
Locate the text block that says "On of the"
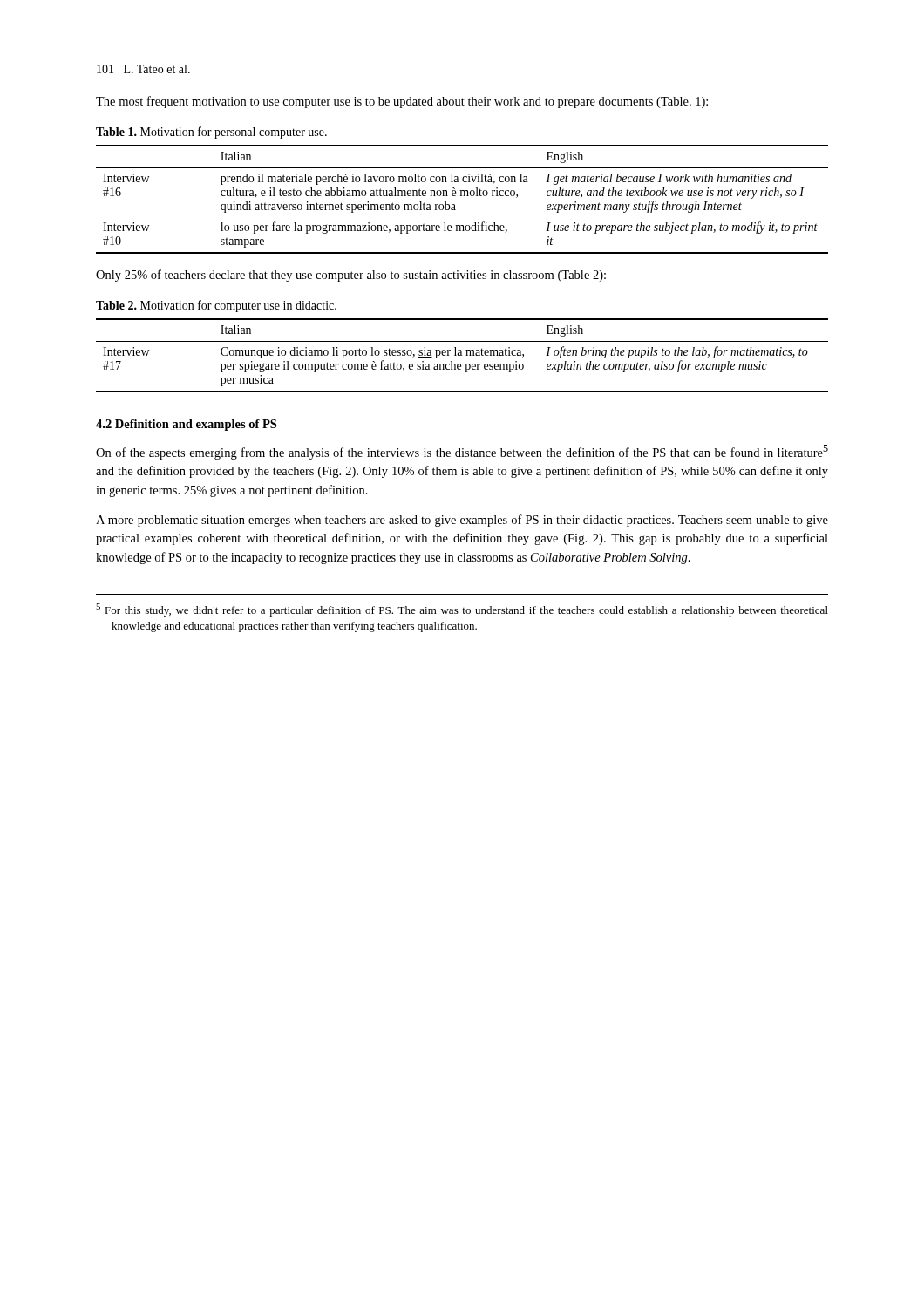[462, 469]
